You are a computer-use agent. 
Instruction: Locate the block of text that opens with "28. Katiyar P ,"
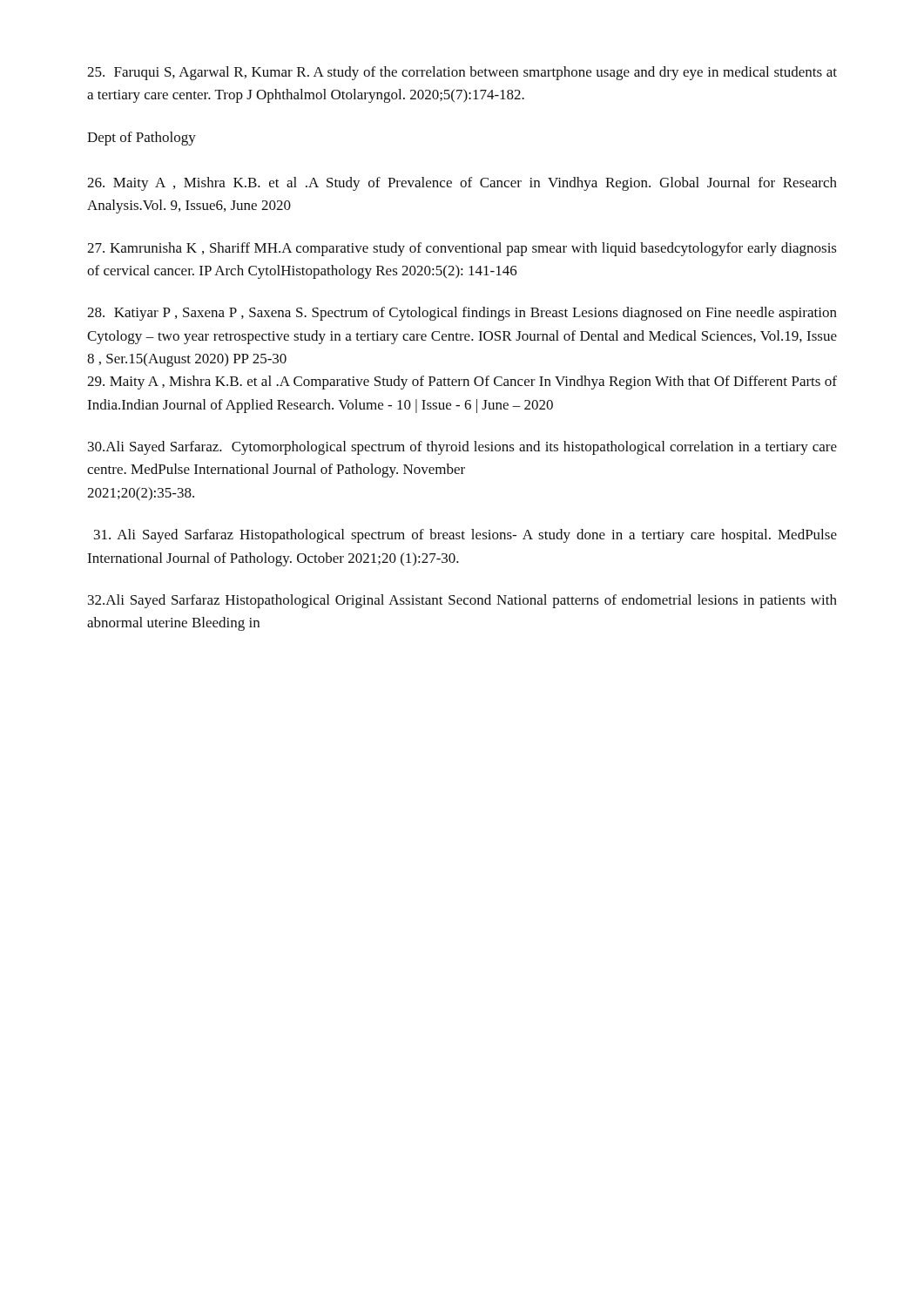tap(462, 314)
